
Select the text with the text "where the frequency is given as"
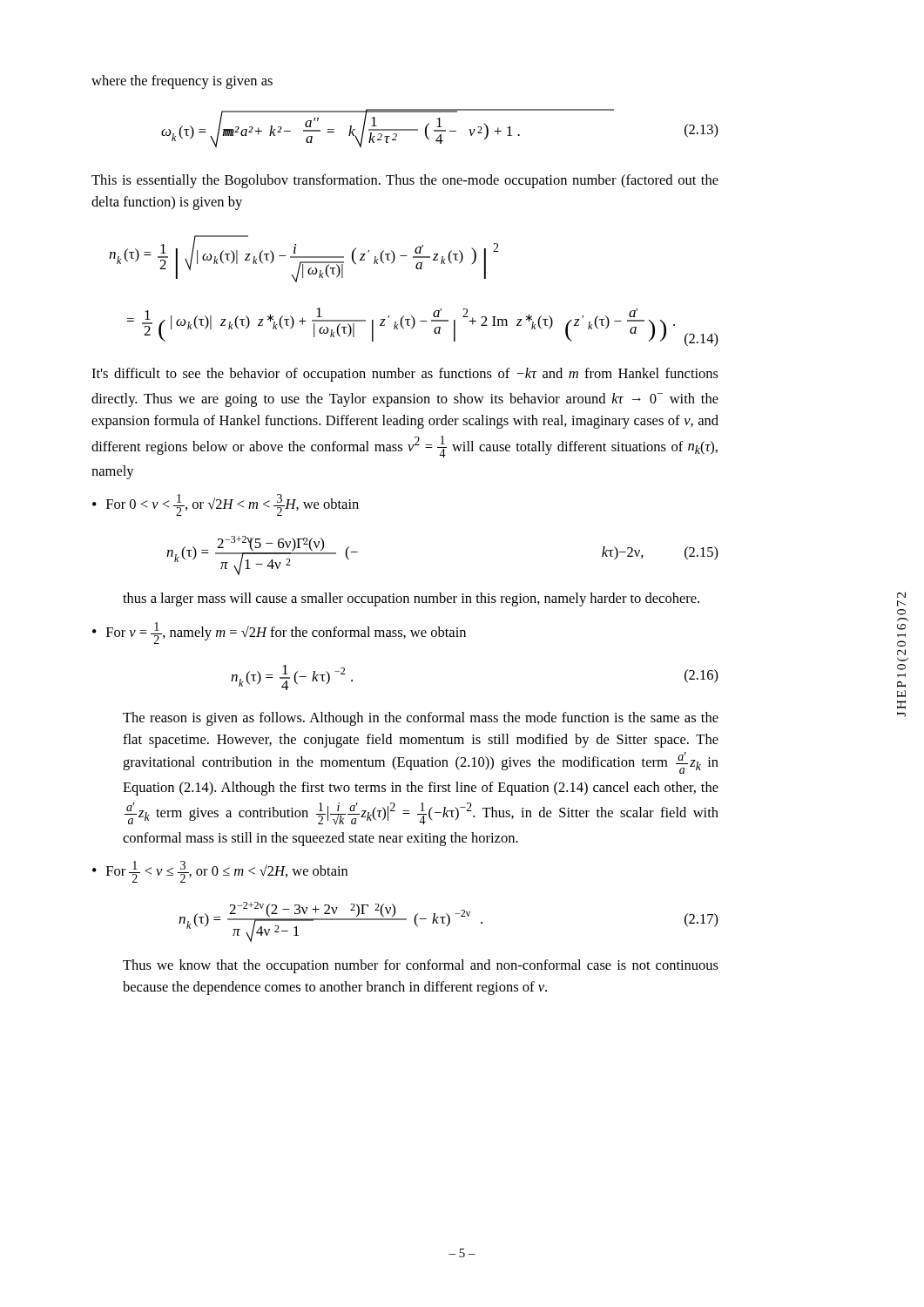coord(182,82)
